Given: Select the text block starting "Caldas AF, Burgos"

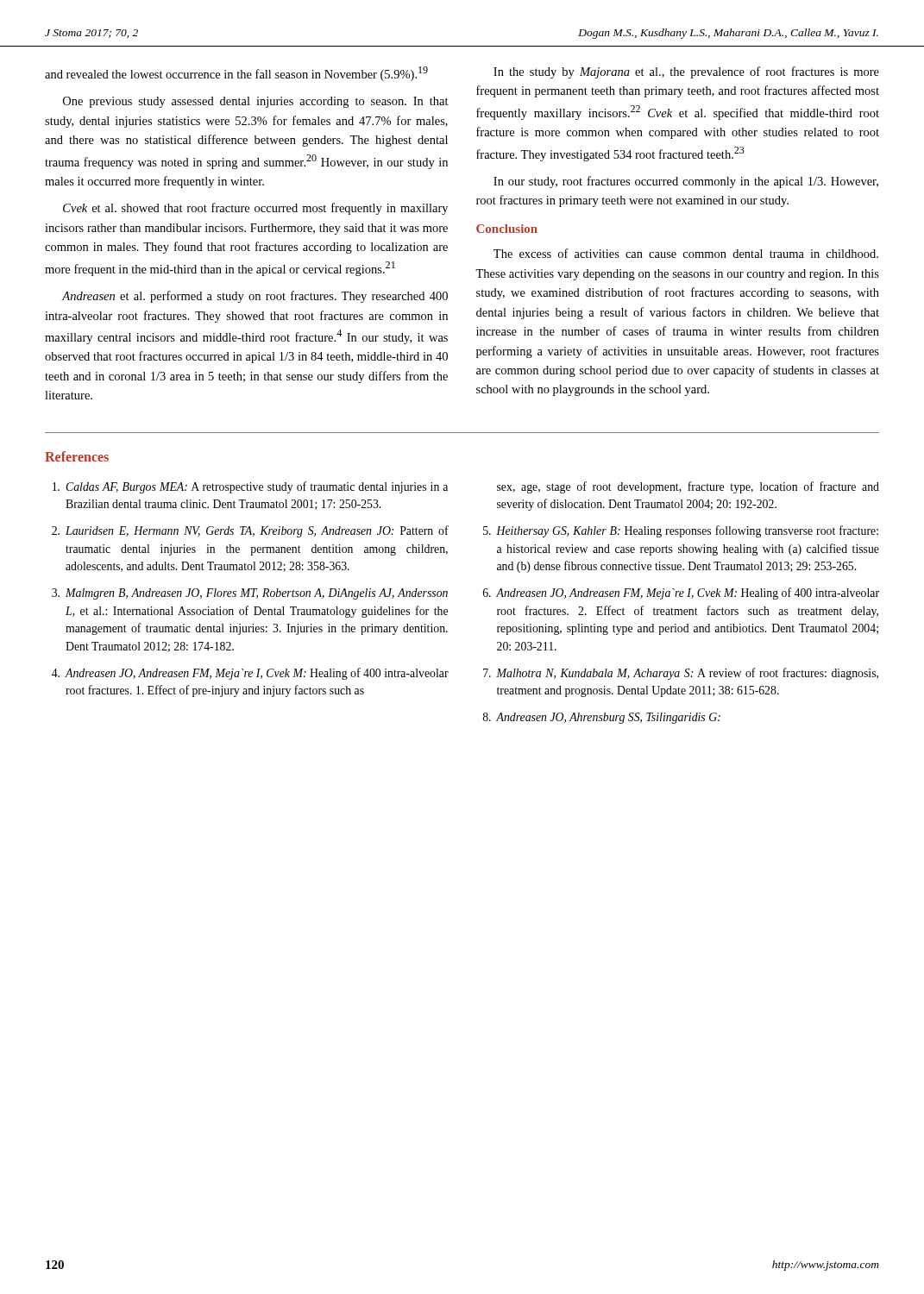Looking at the screenshot, I should (247, 496).
